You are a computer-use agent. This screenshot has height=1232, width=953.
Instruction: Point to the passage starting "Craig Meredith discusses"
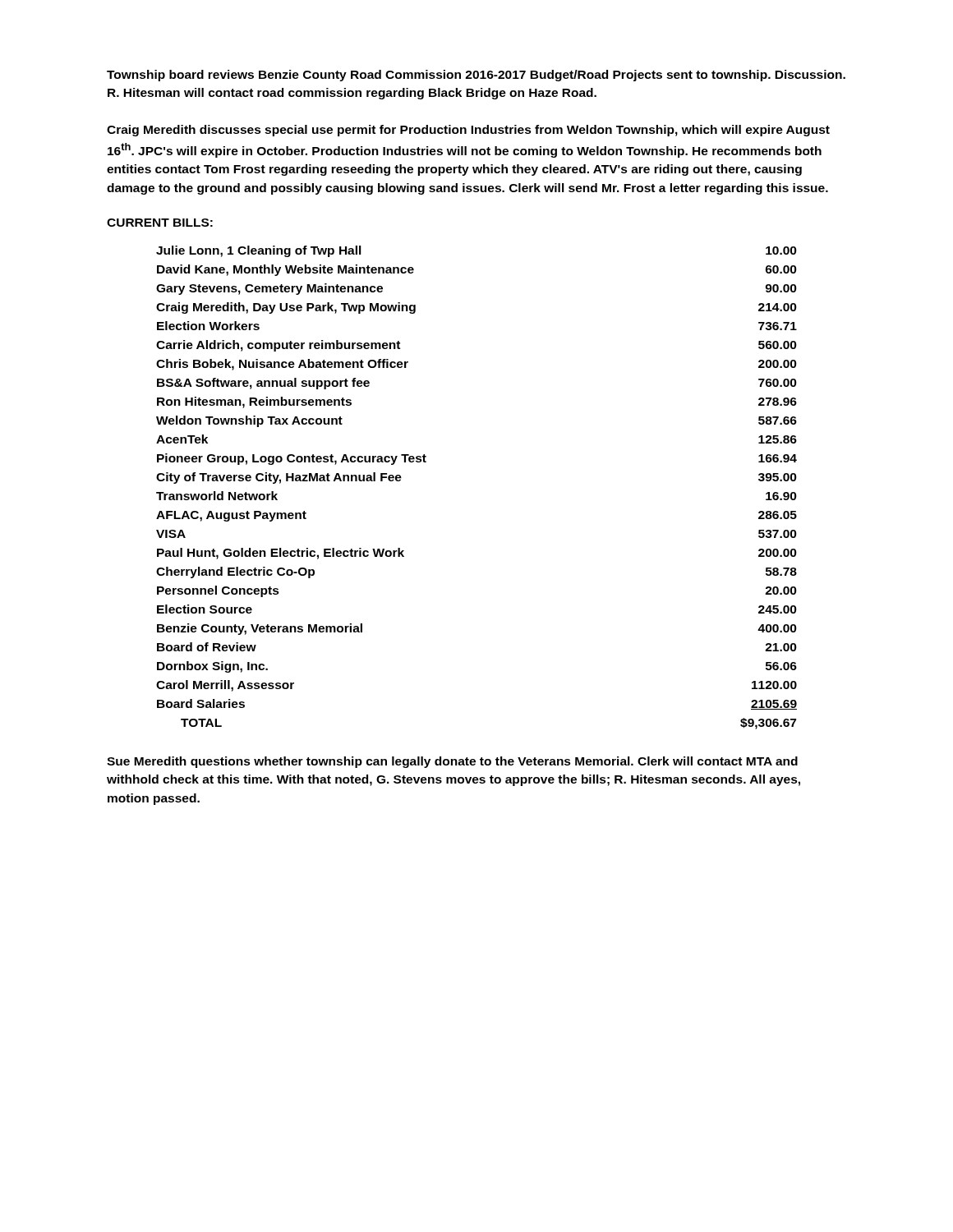(x=468, y=158)
